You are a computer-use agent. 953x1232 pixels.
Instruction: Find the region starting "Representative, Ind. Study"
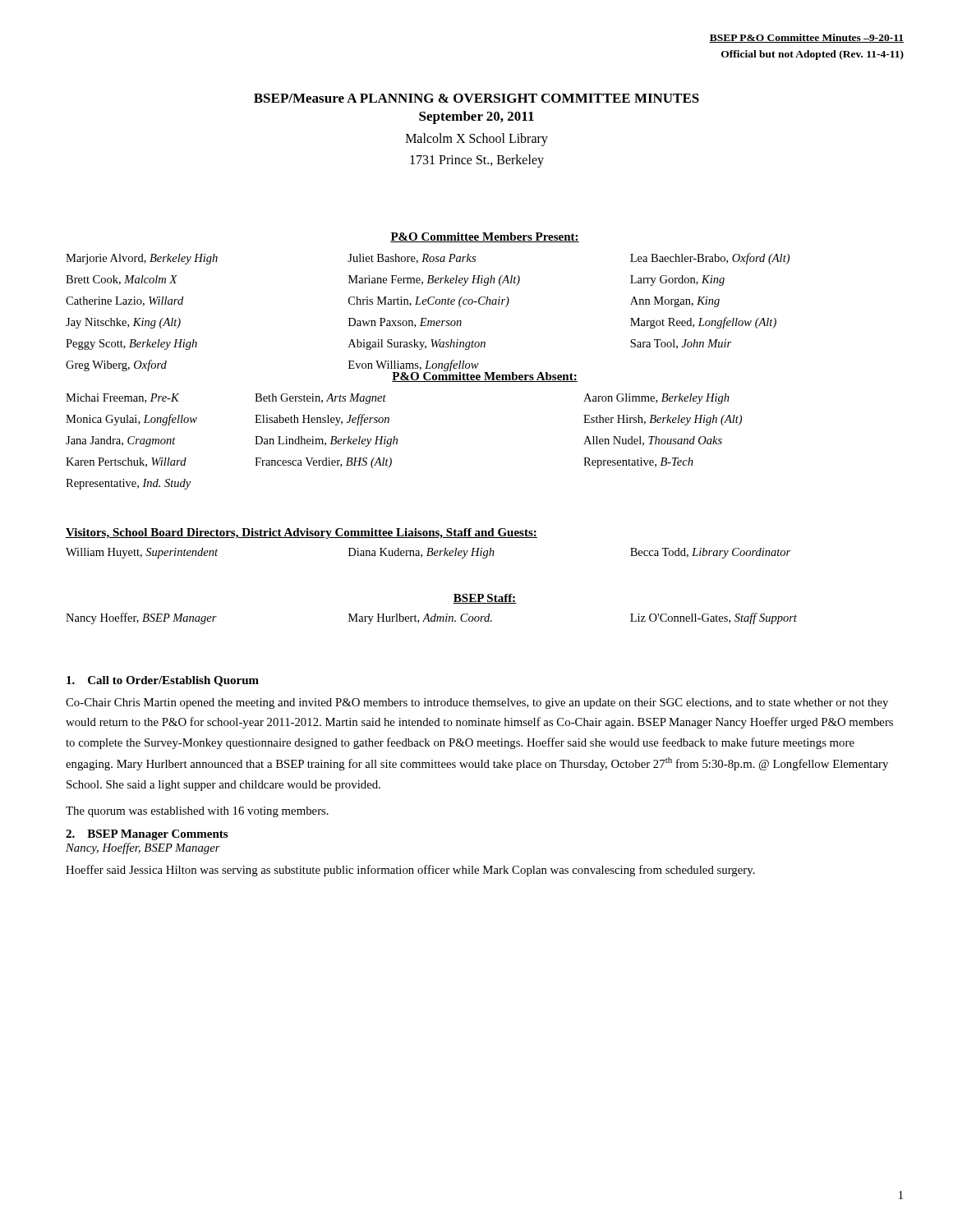pos(128,483)
